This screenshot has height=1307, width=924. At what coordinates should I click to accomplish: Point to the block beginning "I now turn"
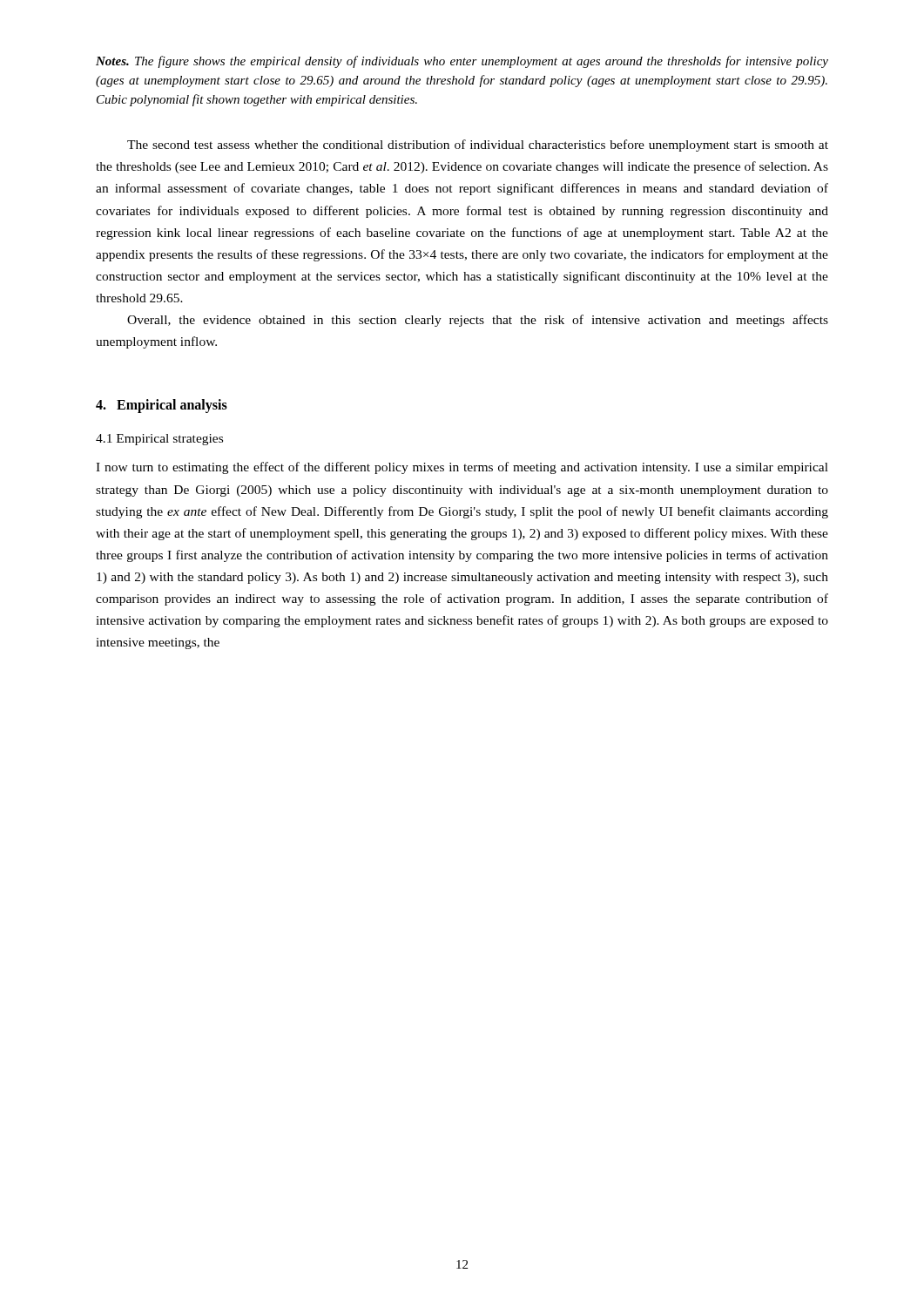[462, 555]
